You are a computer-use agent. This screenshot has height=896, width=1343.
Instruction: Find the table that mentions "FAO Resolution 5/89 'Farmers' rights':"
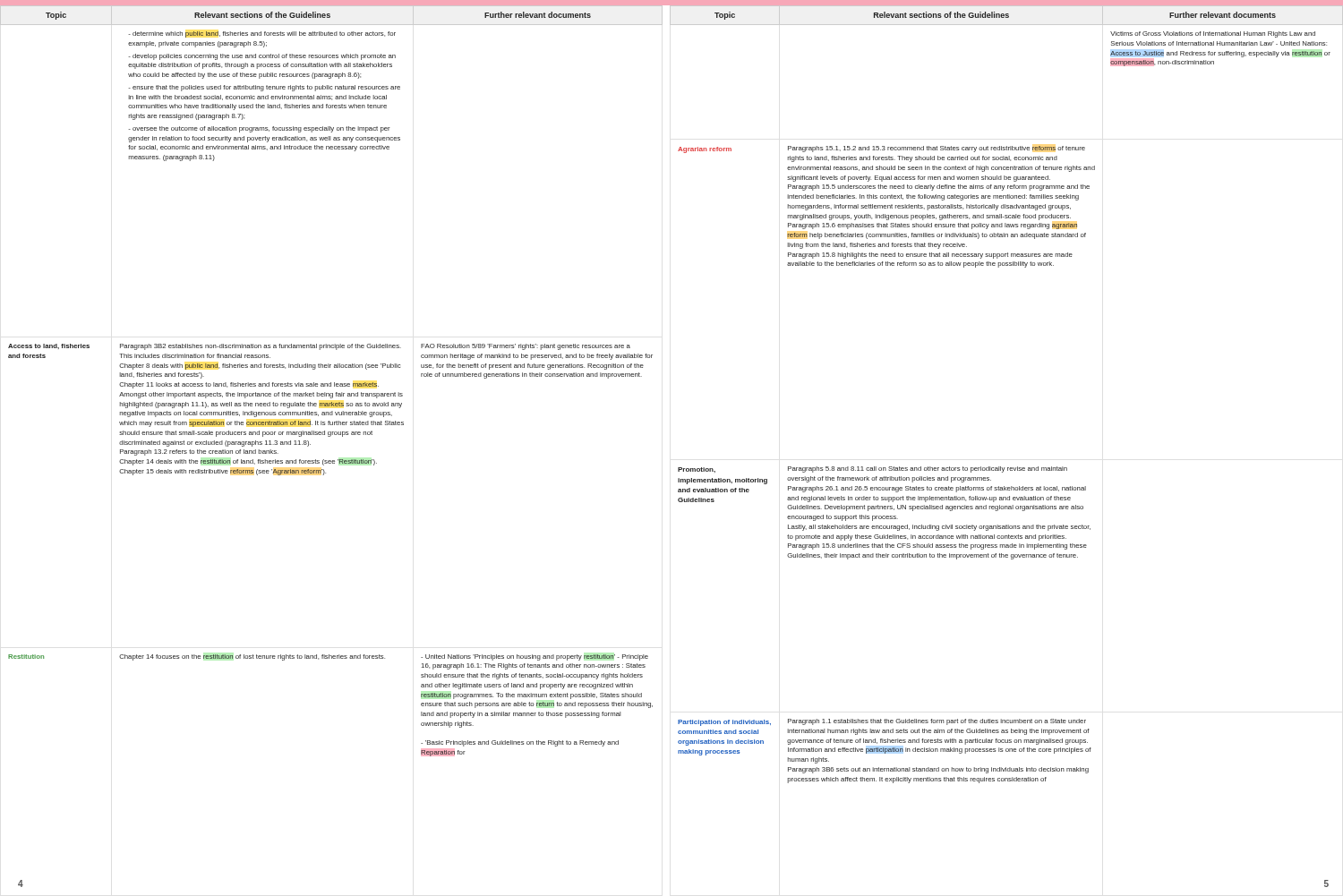tap(331, 451)
